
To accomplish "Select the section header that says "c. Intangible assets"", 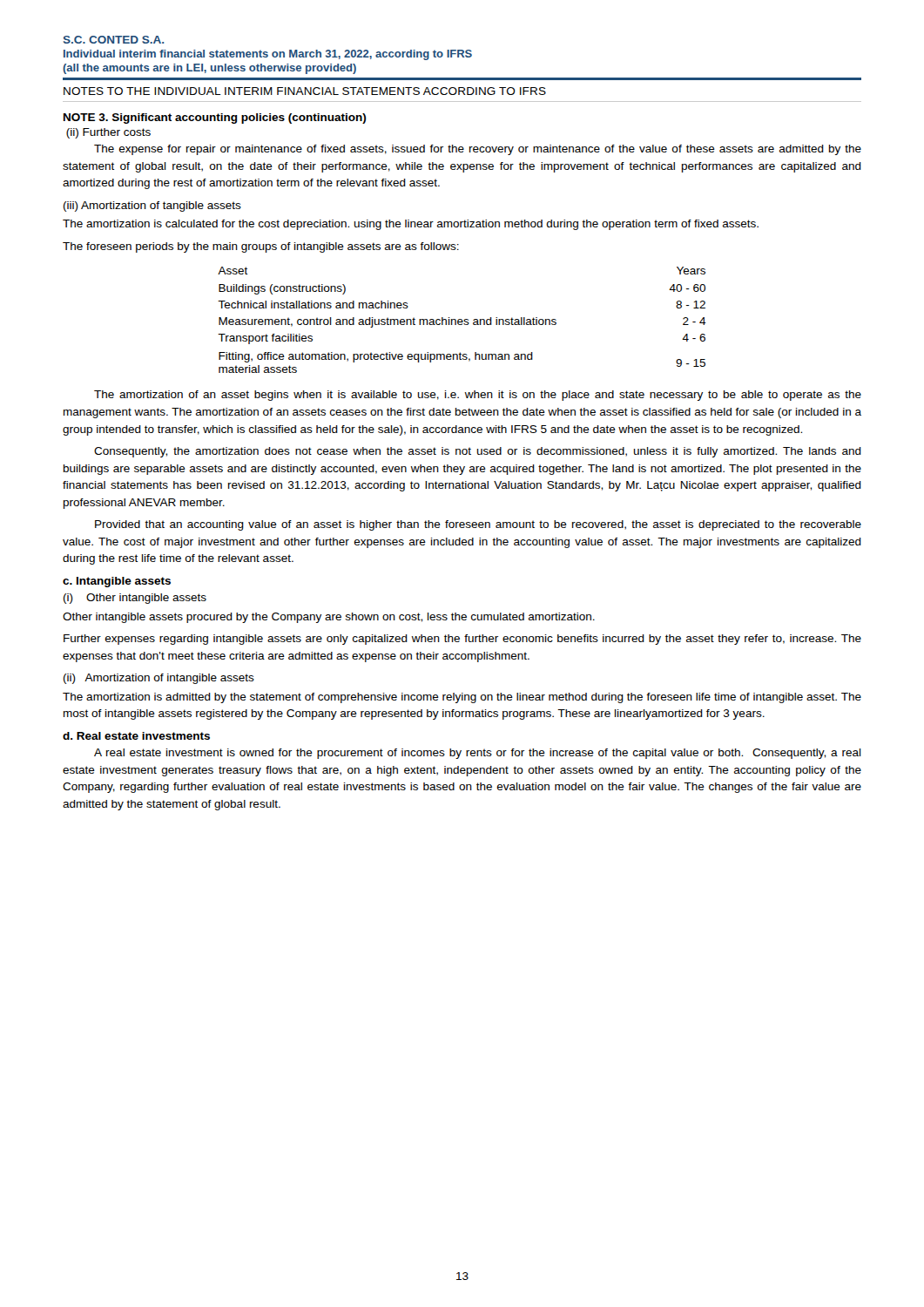I will click(x=117, y=581).
